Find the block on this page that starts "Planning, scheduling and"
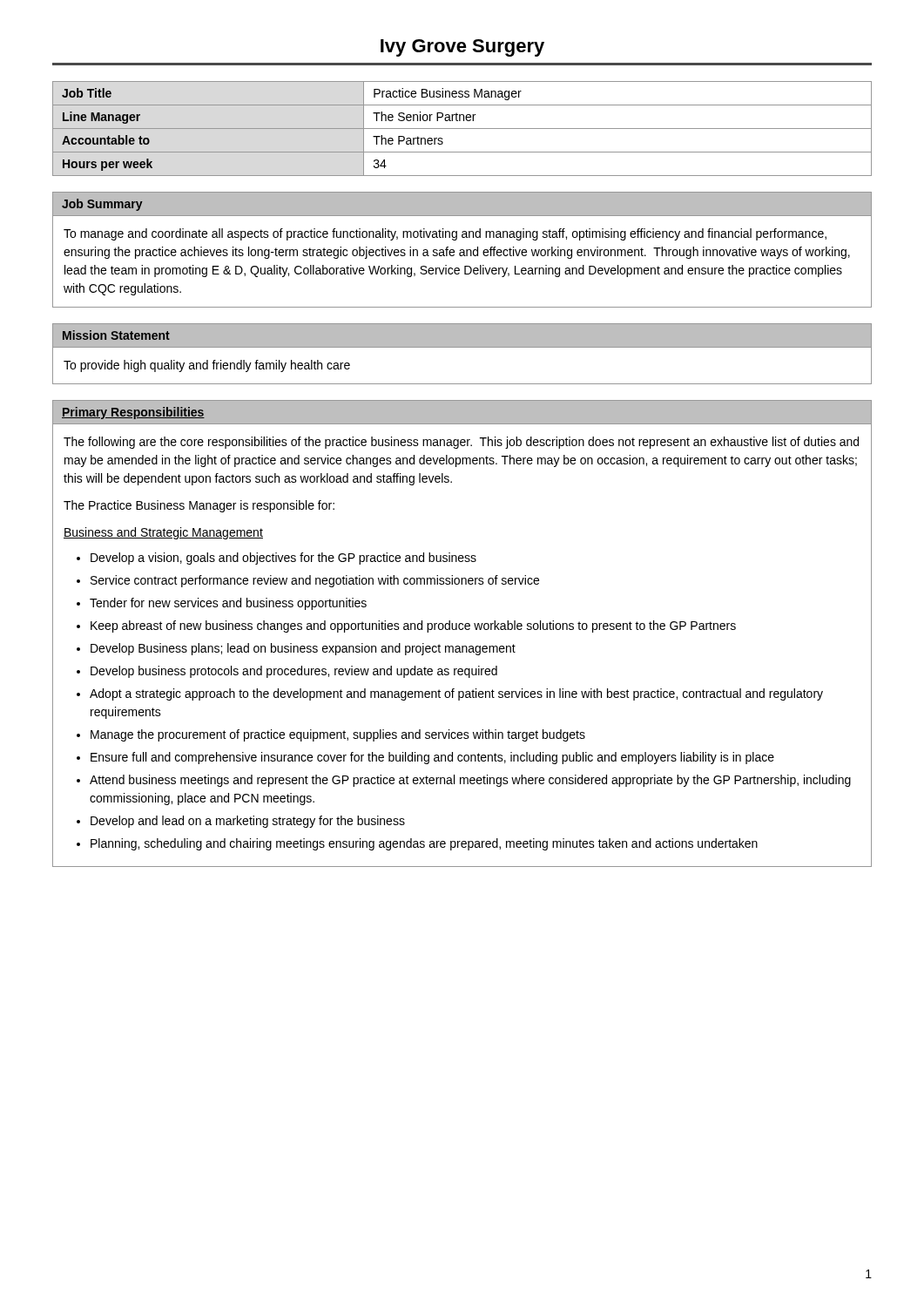 pos(424,843)
